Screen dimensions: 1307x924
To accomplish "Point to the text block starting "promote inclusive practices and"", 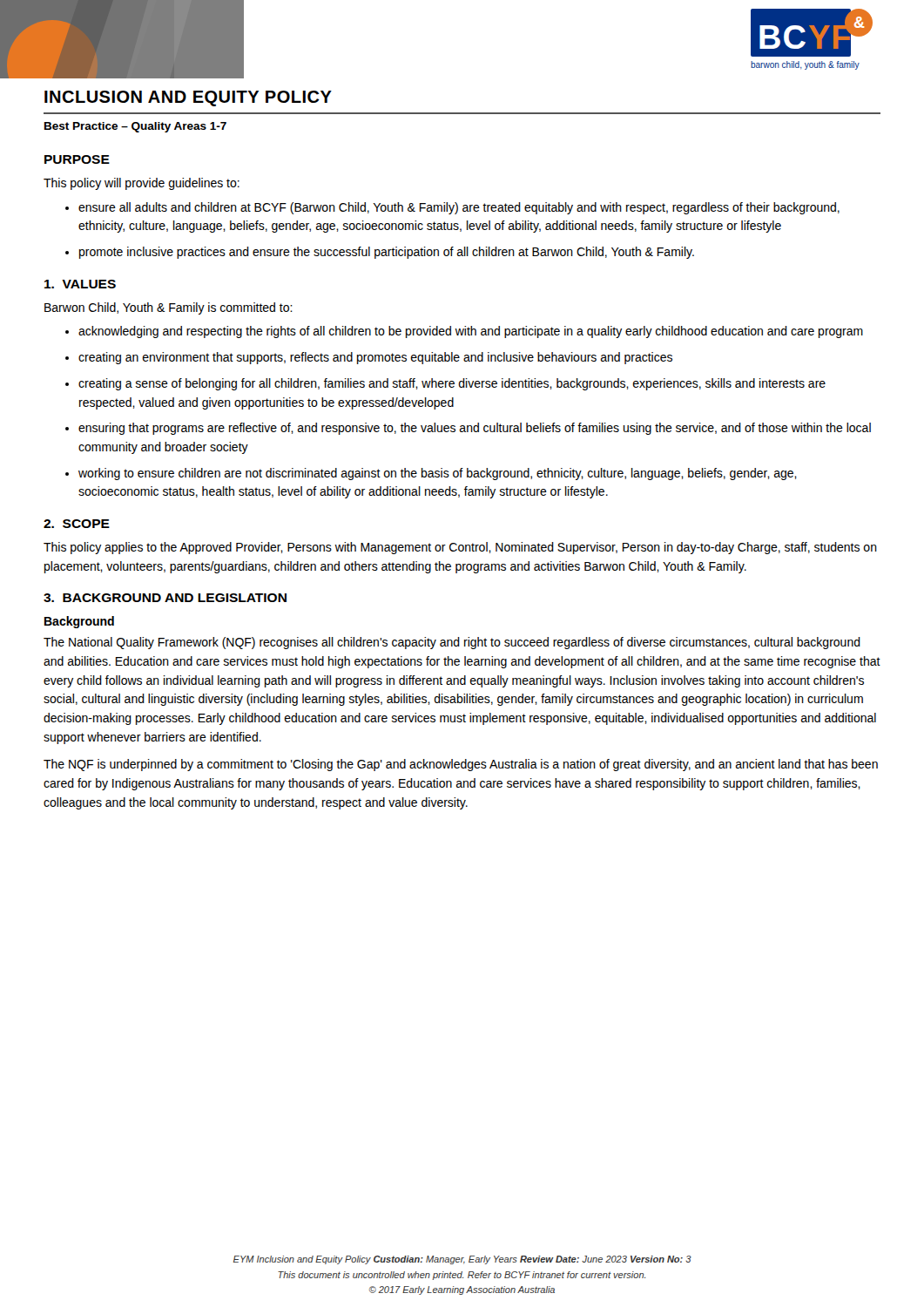I will click(470, 253).
